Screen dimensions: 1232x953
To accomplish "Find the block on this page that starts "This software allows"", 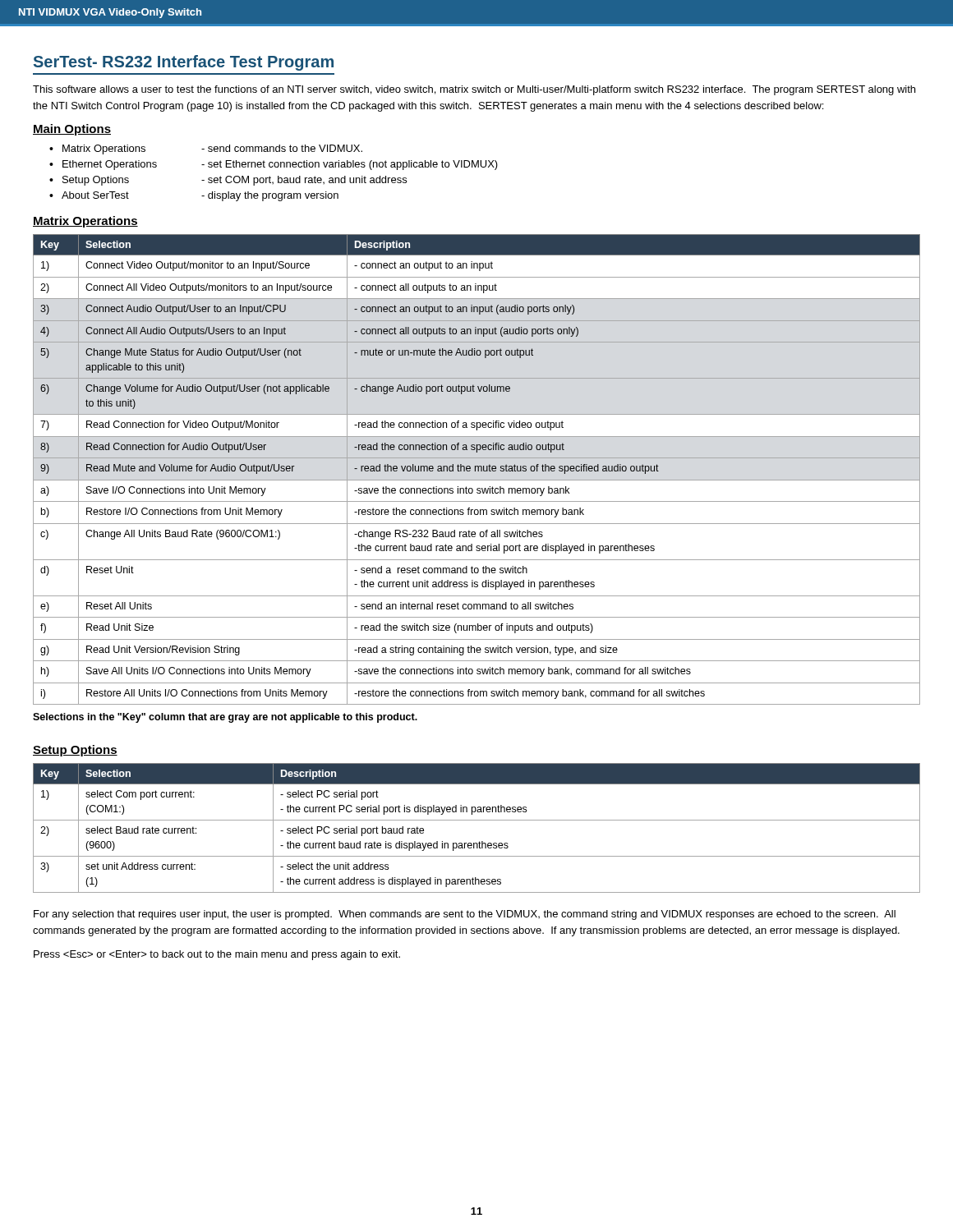I will pyautogui.click(x=474, y=97).
